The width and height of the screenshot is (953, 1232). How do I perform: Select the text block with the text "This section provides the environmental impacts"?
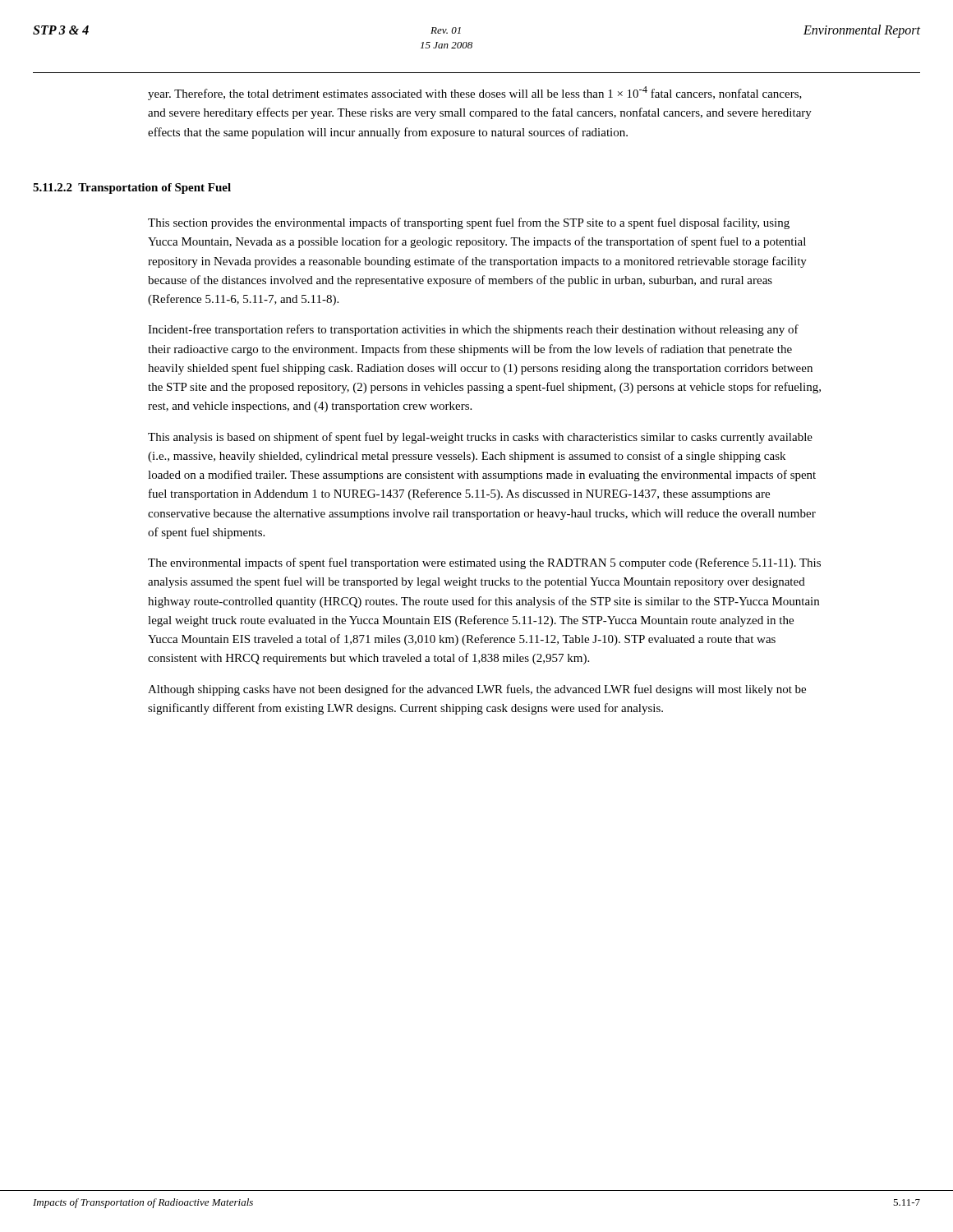point(477,261)
